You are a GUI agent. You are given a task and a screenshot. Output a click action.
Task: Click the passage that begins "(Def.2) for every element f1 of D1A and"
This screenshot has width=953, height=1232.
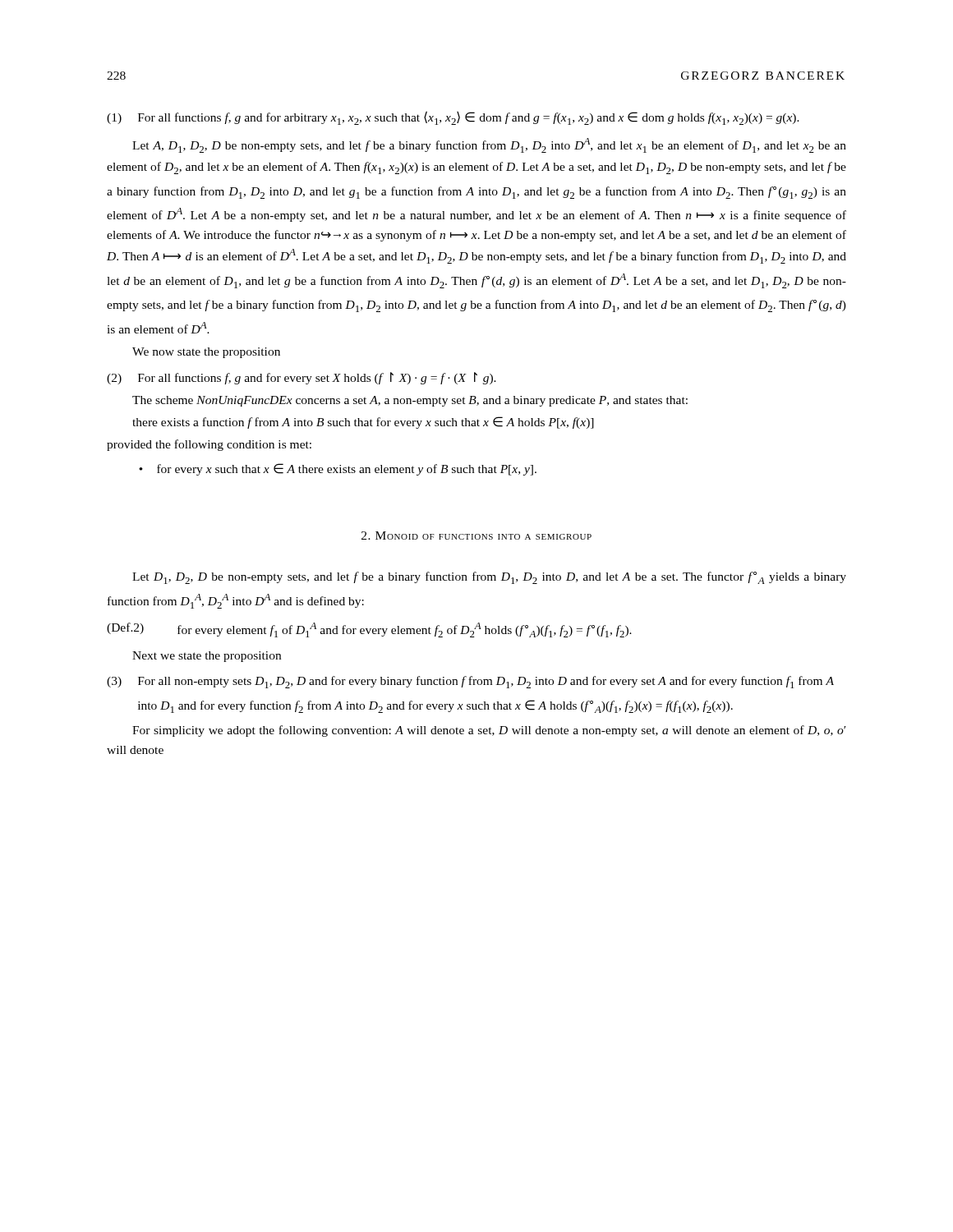[476, 630]
